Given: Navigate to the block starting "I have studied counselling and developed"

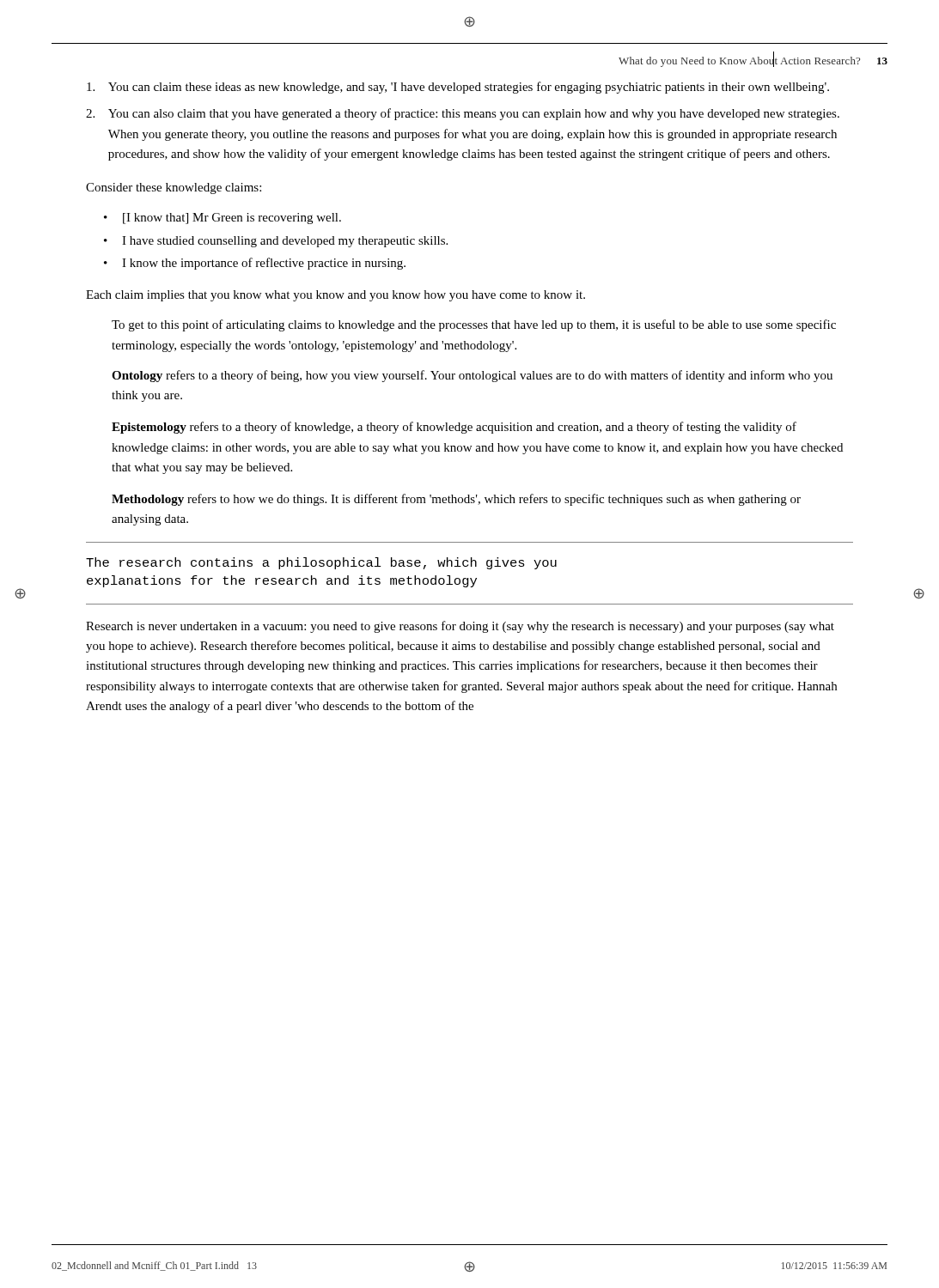Looking at the screenshot, I should (285, 240).
